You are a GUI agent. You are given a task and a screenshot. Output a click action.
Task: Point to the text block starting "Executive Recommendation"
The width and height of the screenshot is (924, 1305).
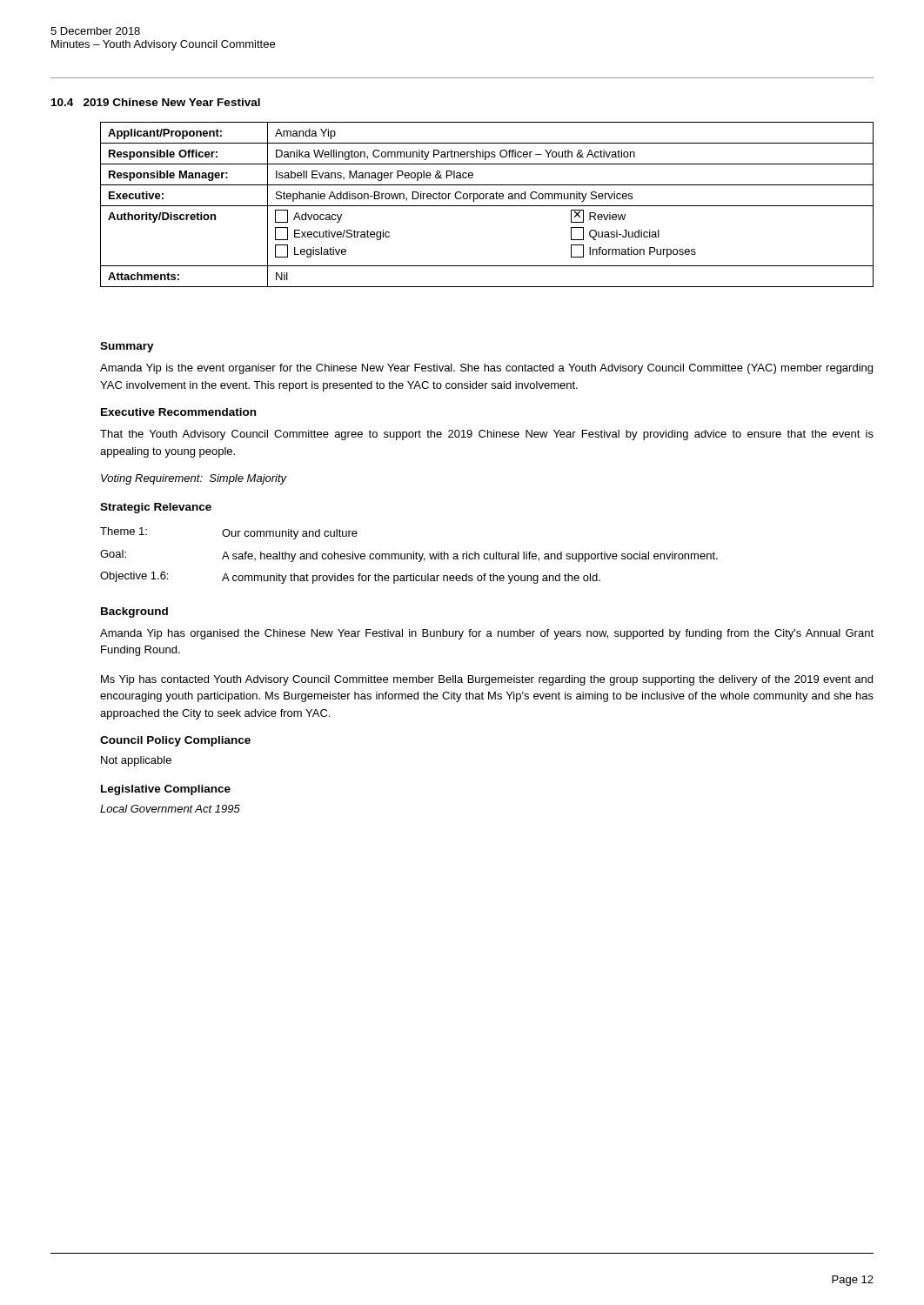pyautogui.click(x=178, y=412)
